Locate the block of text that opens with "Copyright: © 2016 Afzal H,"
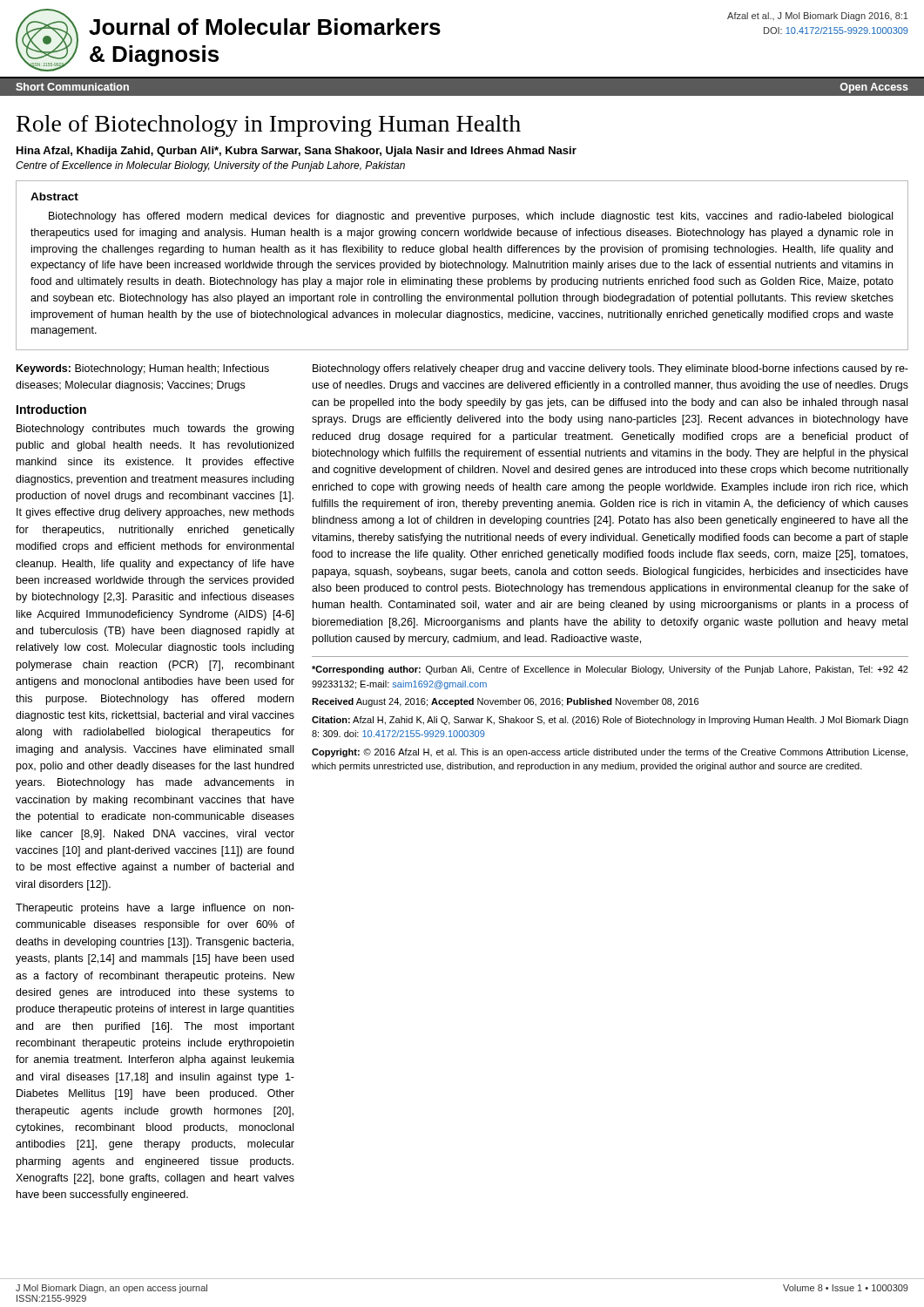Screen dimensions: 1307x924 click(610, 759)
